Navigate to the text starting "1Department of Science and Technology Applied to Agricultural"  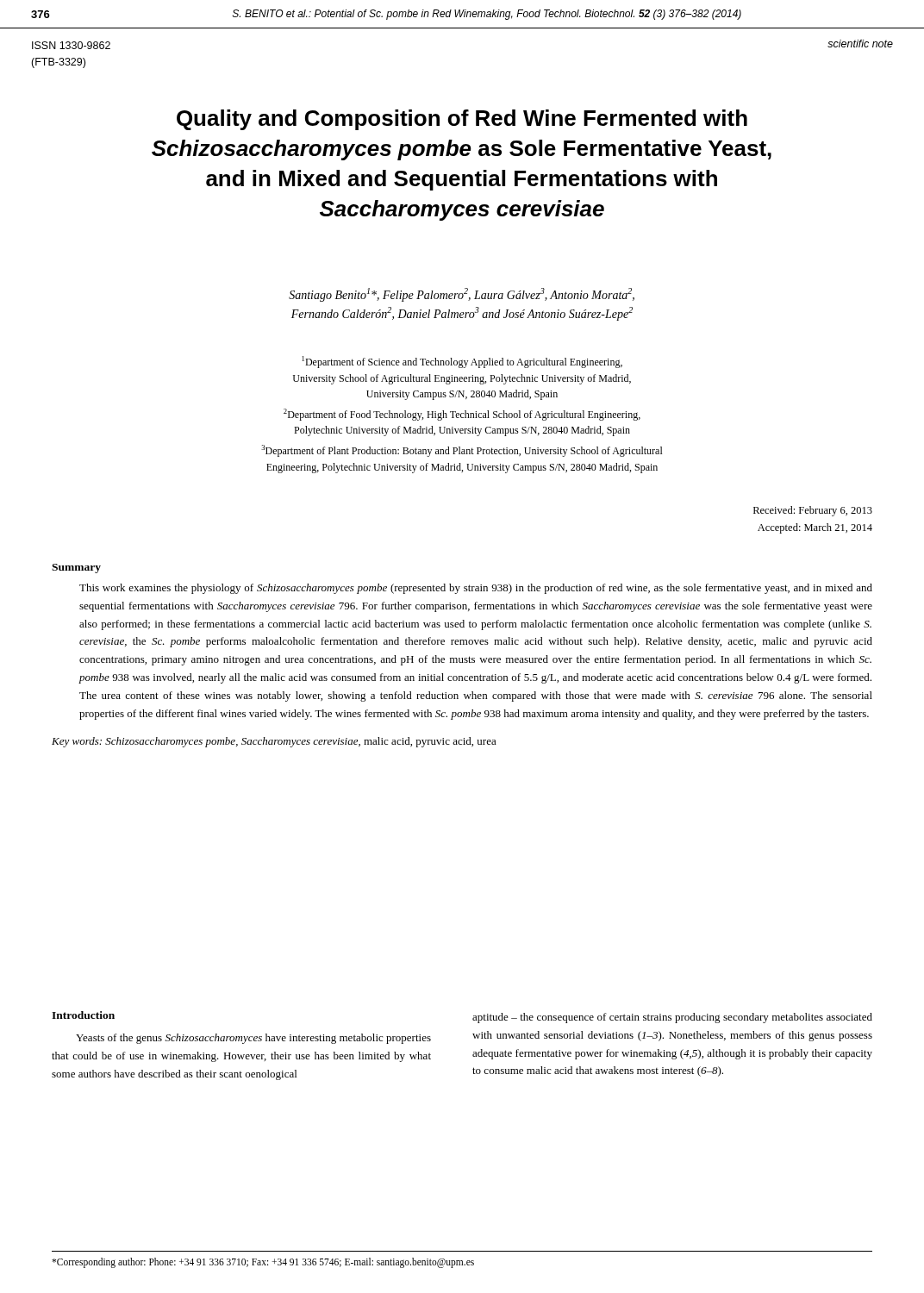(x=462, y=377)
